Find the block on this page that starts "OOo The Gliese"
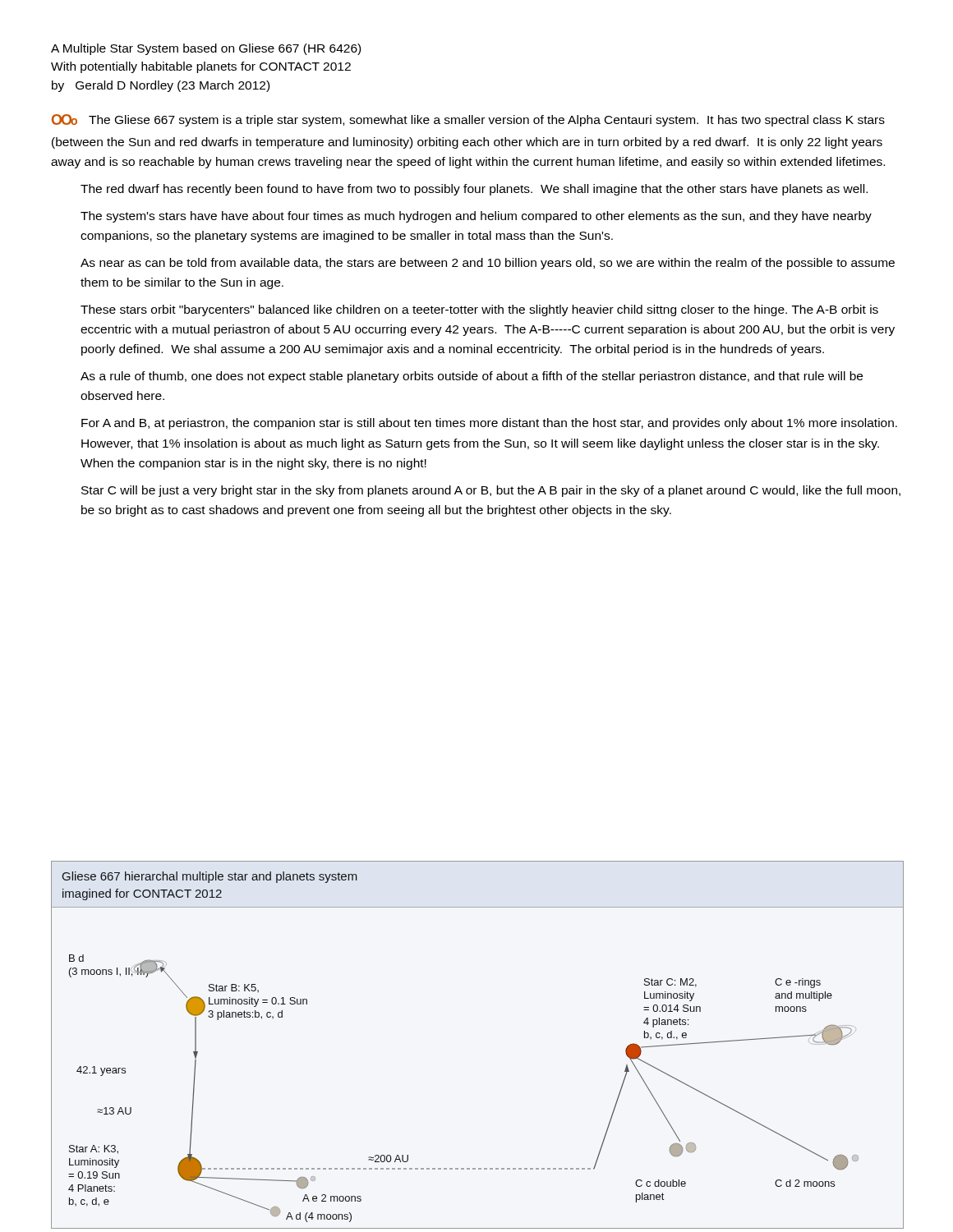 click(469, 140)
